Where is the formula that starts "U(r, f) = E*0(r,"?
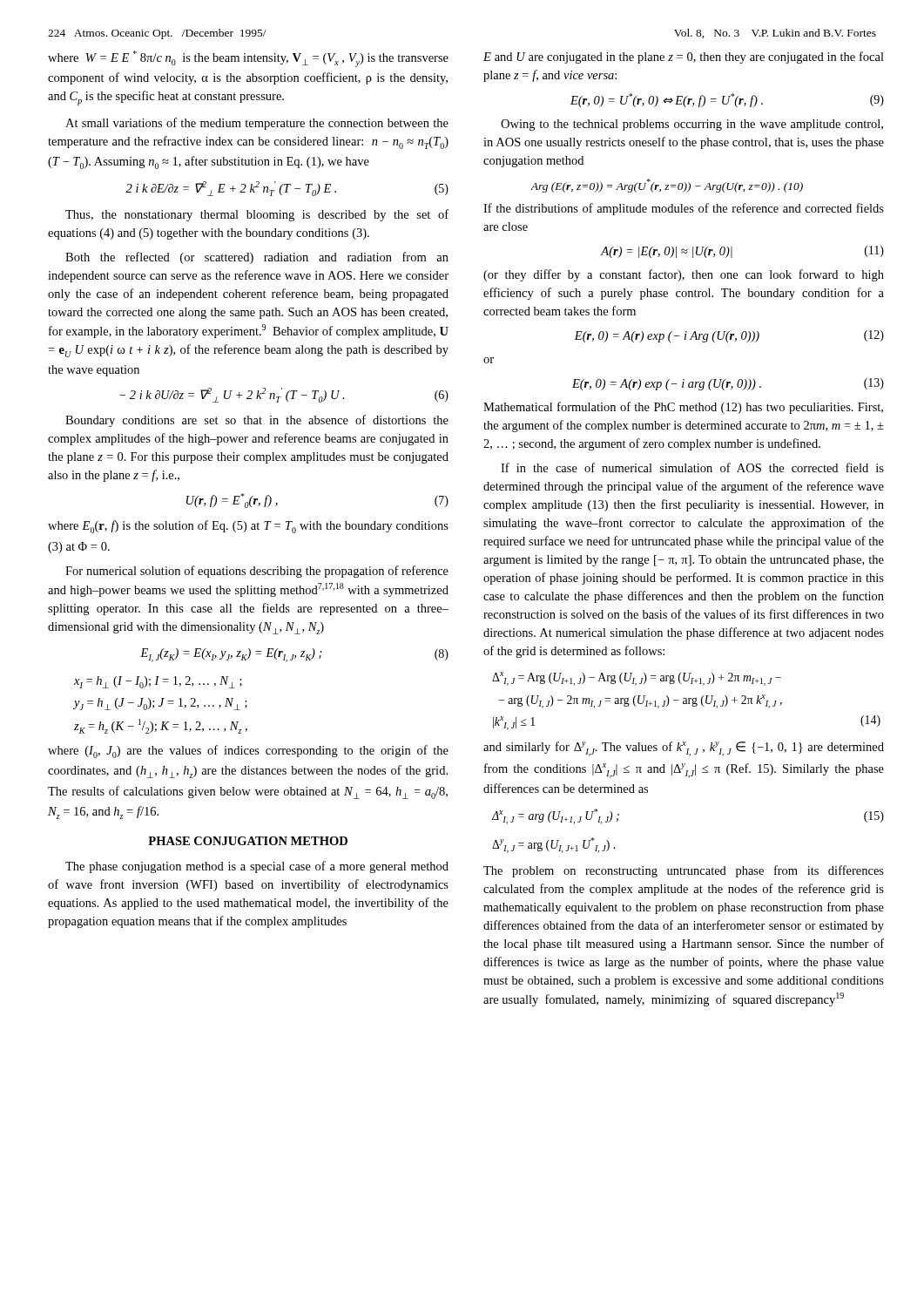924x1307 pixels. point(248,501)
